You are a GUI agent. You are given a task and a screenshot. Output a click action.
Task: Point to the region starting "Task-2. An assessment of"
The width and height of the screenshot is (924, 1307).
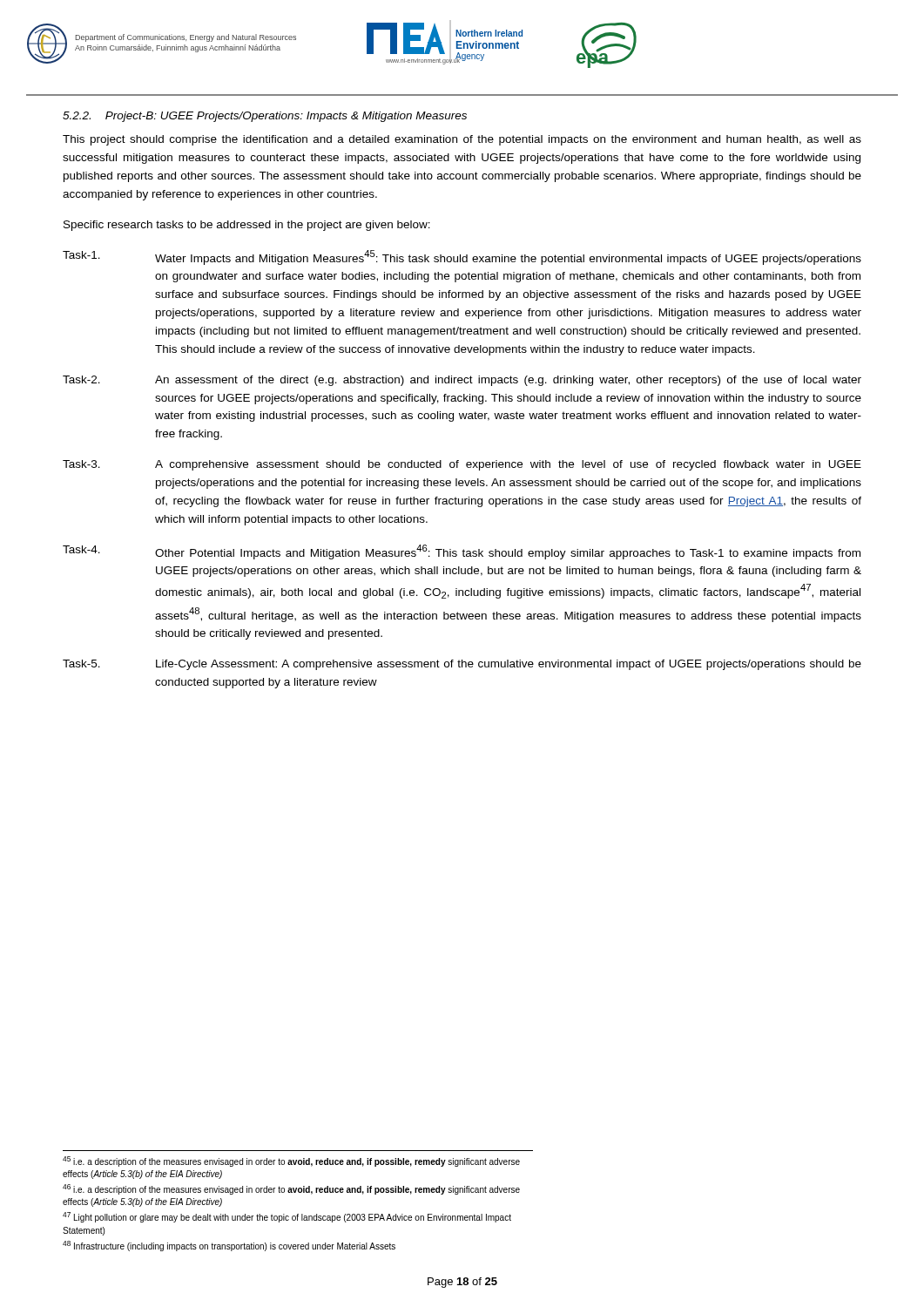[462, 407]
